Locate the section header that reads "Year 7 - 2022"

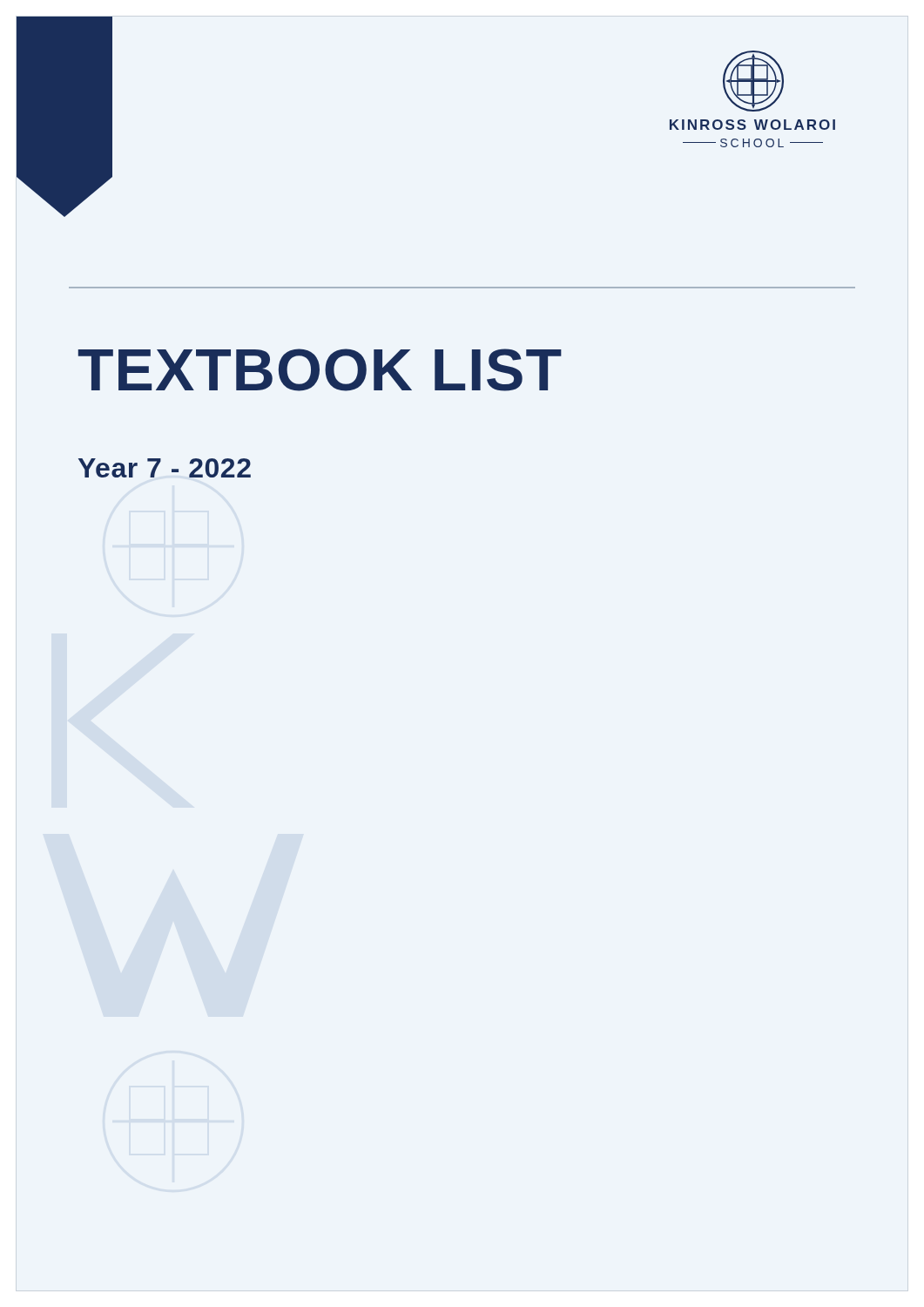click(x=165, y=468)
